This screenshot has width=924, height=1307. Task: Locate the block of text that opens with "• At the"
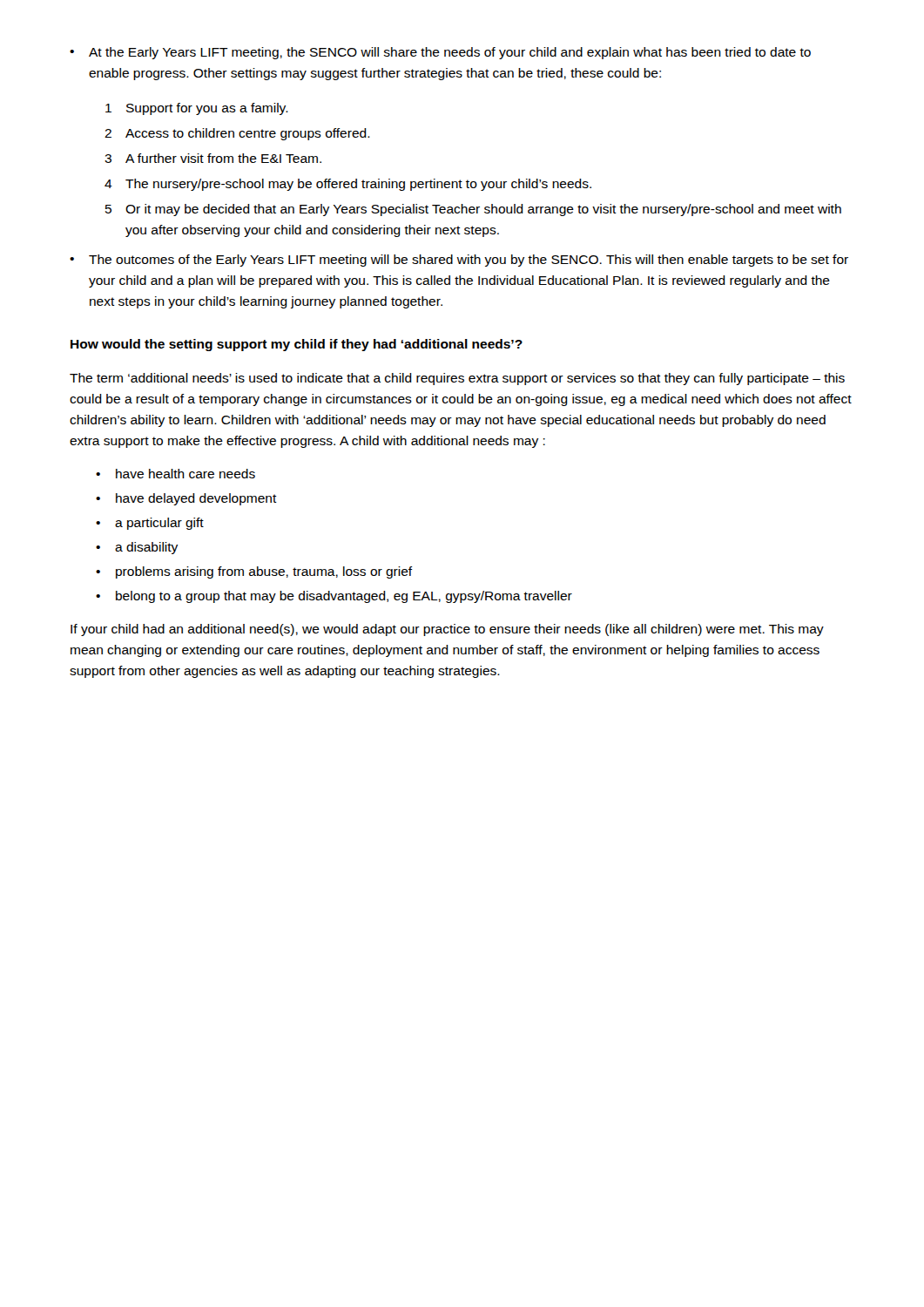[440, 53]
